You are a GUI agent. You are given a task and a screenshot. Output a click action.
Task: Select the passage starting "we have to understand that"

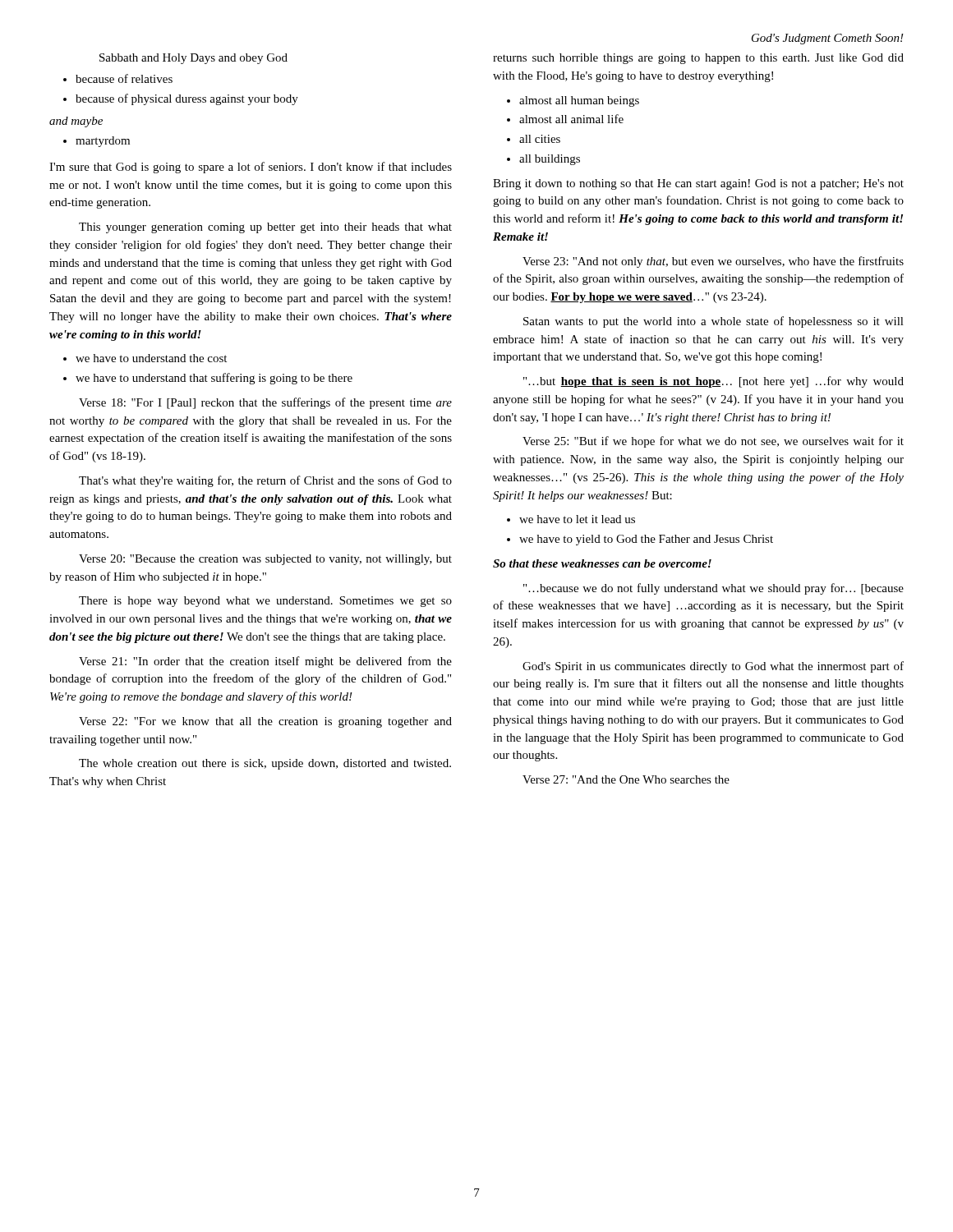point(264,379)
